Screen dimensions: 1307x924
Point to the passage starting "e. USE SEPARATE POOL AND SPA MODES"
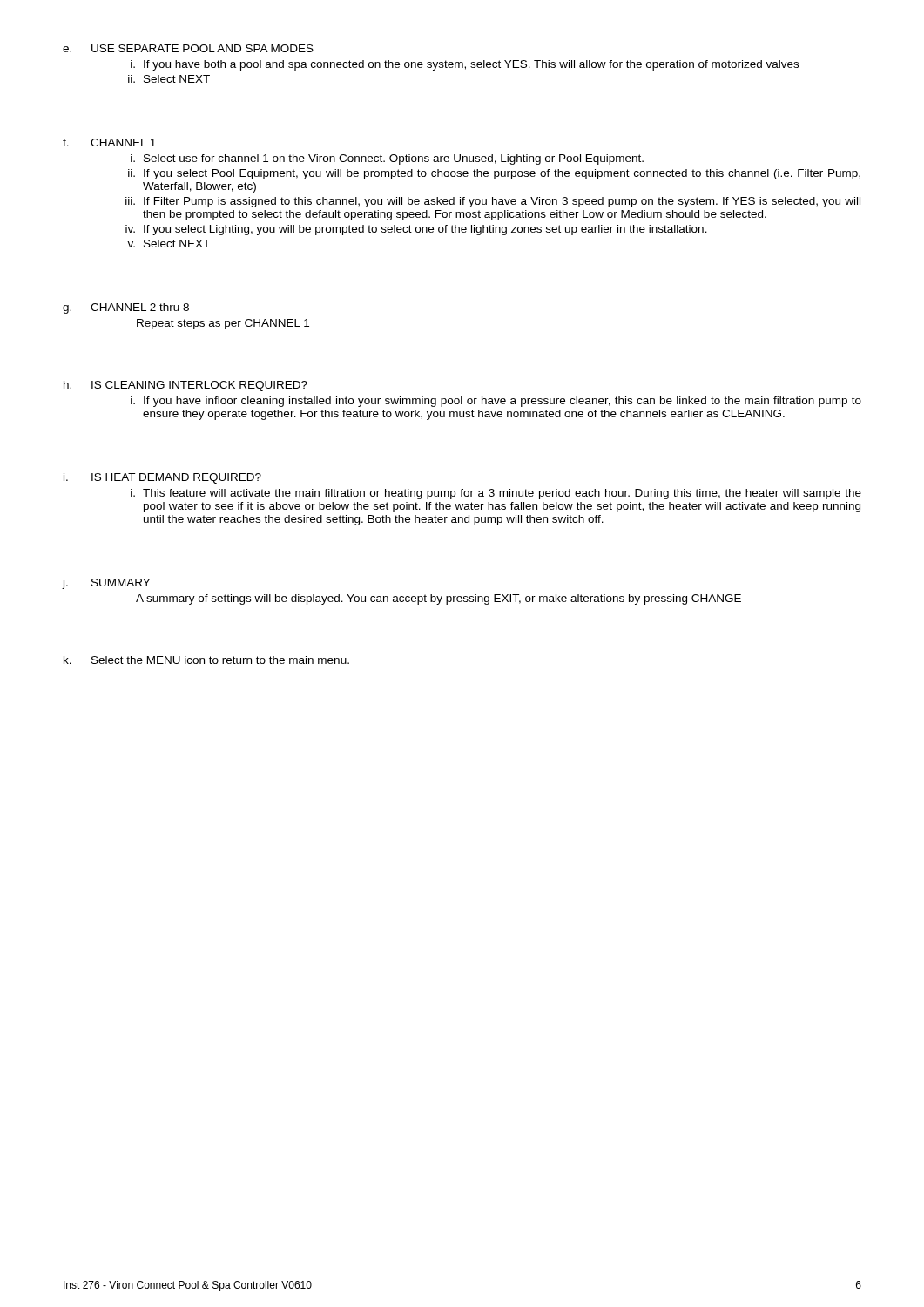coord(462,65)
